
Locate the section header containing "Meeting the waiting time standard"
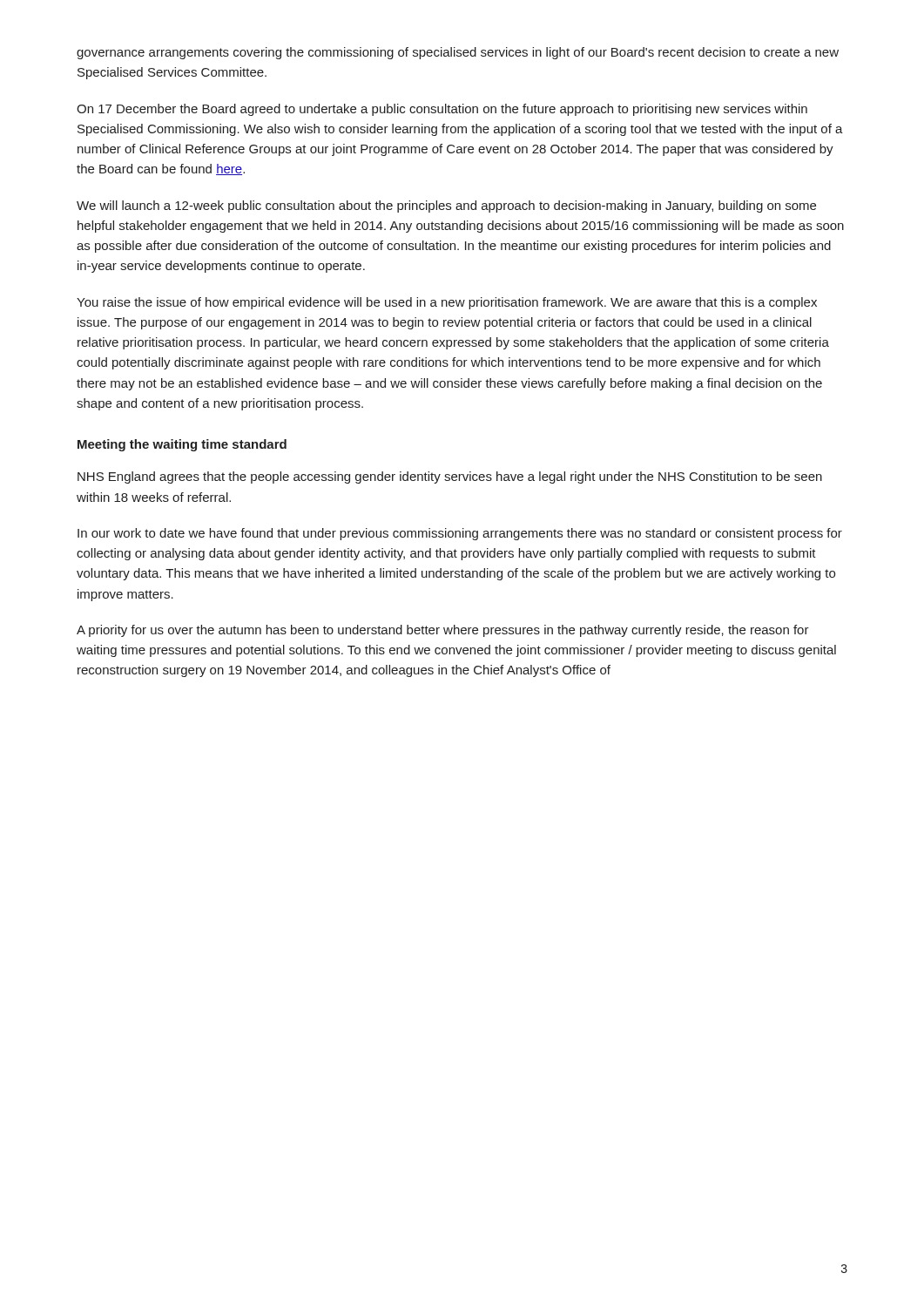(x=182, y=445)
